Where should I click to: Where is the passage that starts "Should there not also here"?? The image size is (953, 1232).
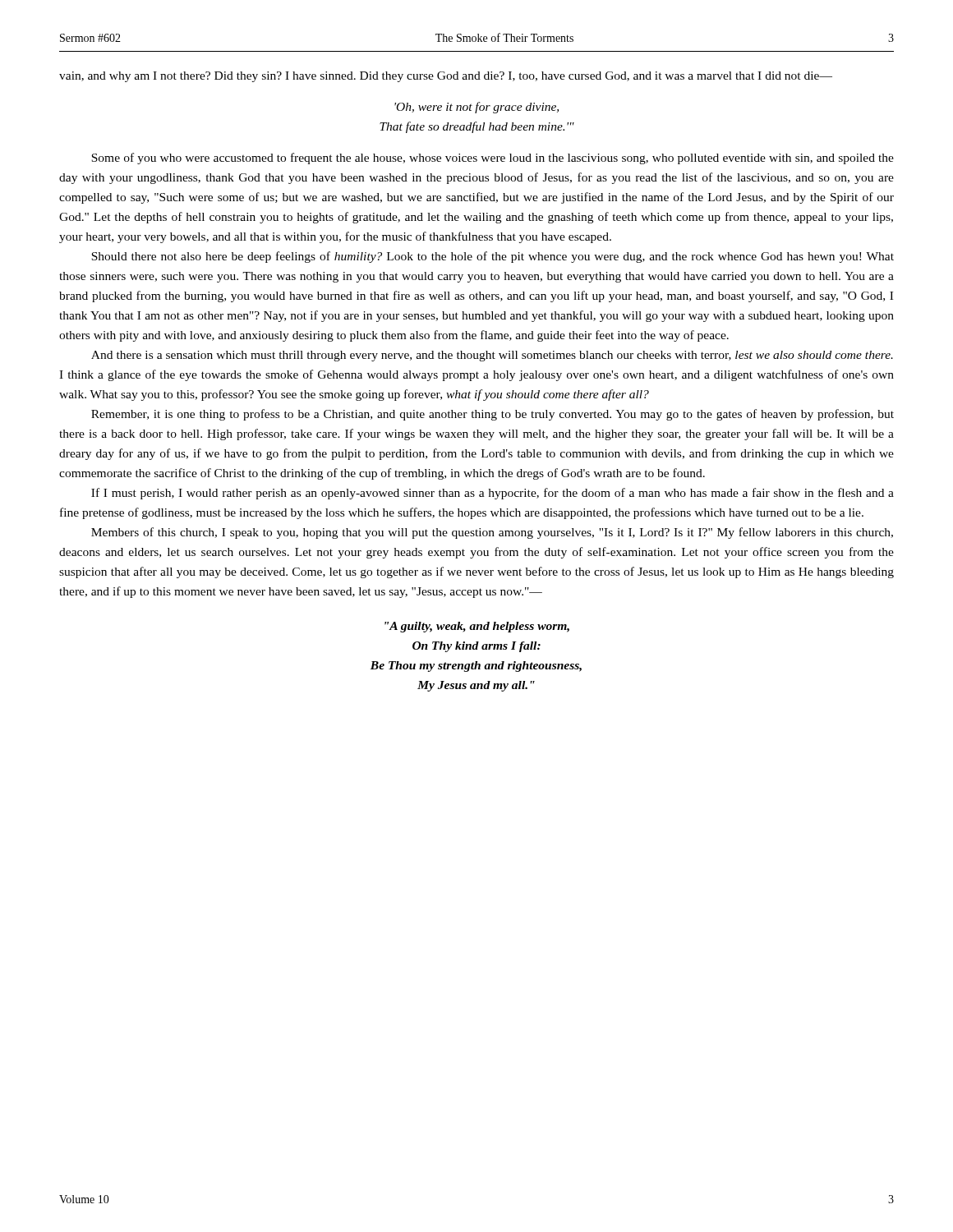pos(476,296)
